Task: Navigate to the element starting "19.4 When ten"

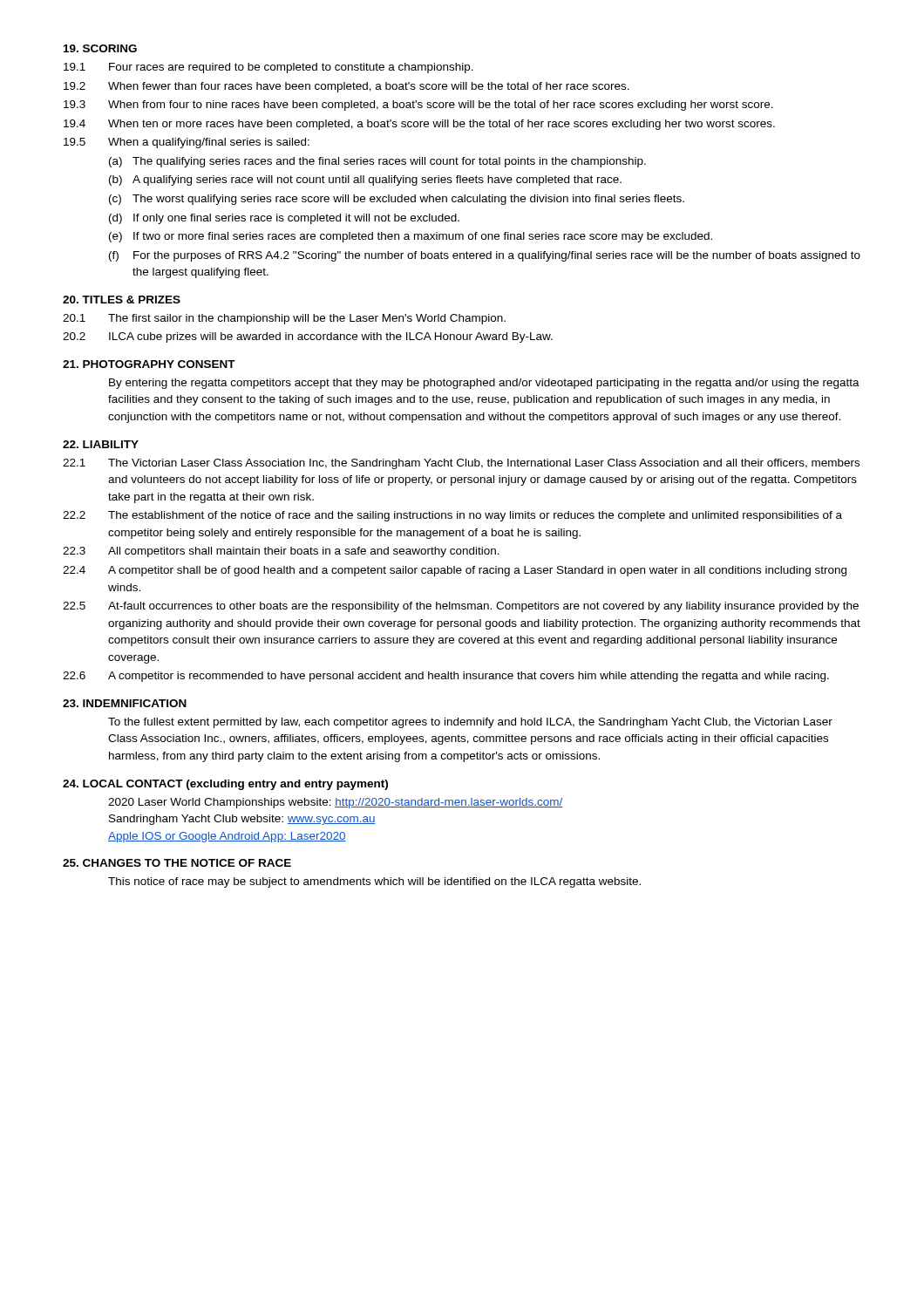Action: click(462, 123)
